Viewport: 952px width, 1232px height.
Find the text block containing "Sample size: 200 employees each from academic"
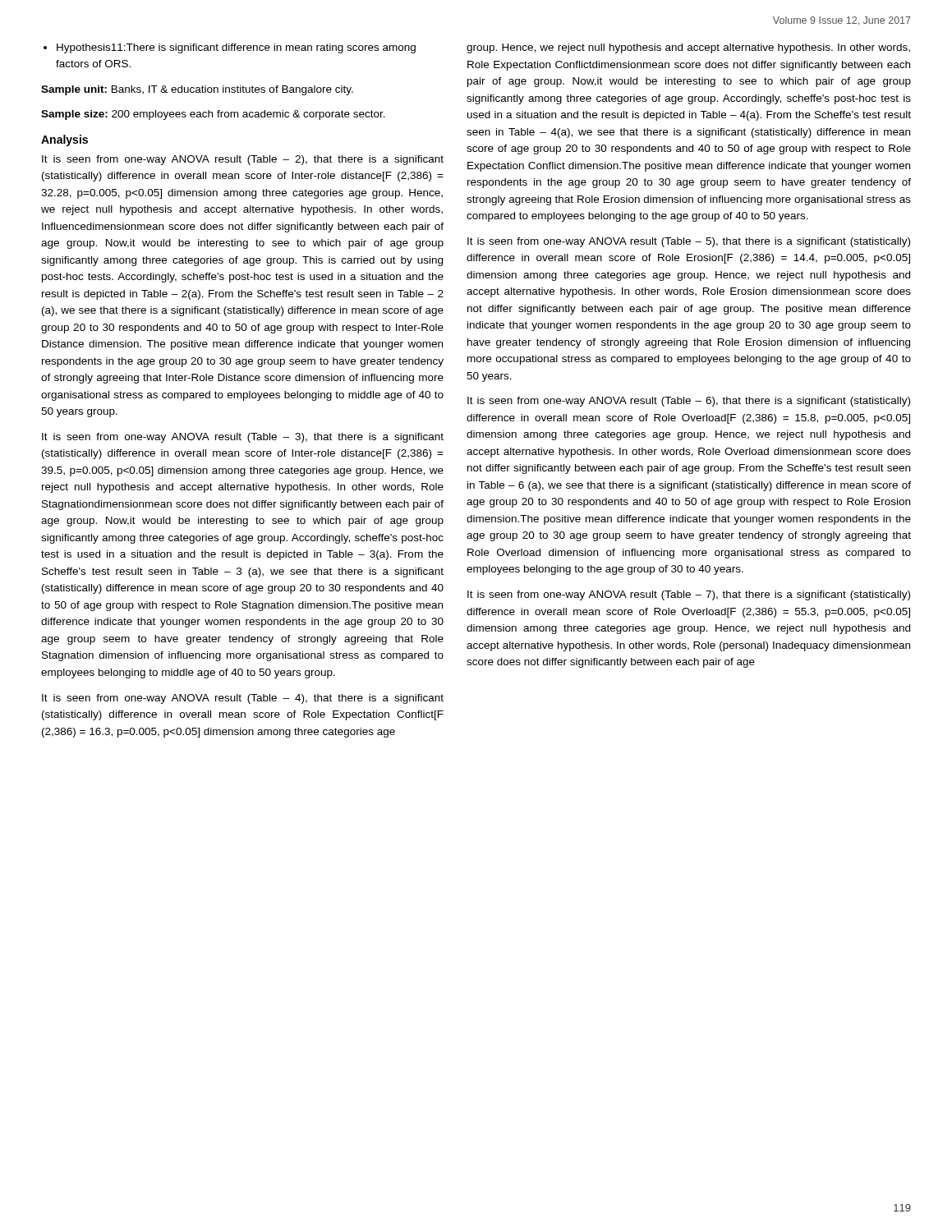click(x=213, y=114)
